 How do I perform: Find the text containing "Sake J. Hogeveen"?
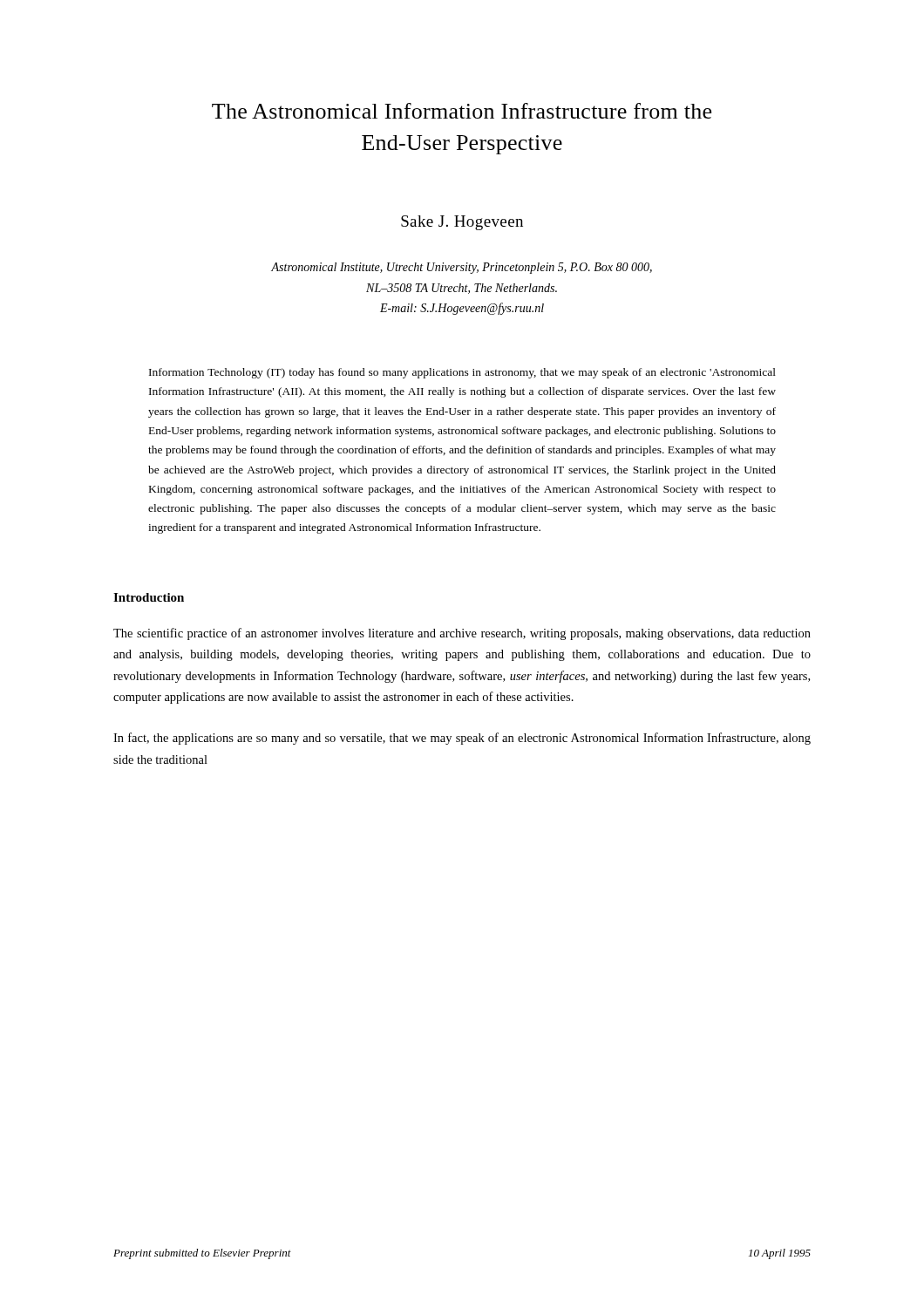(462, 221)
